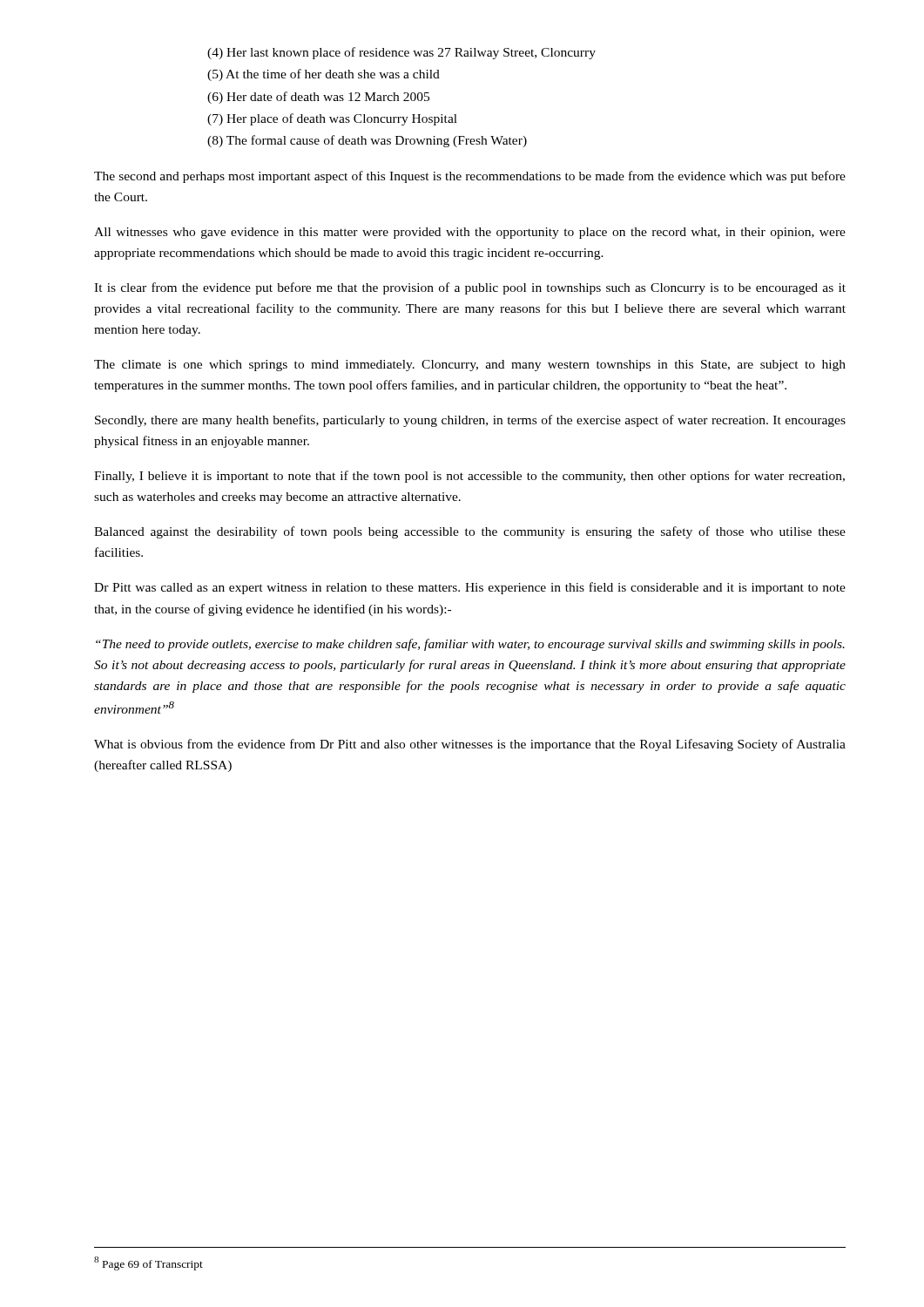Point to the region starting "(6) Her date of death was"
The image size is (924, 1307).
319,96
